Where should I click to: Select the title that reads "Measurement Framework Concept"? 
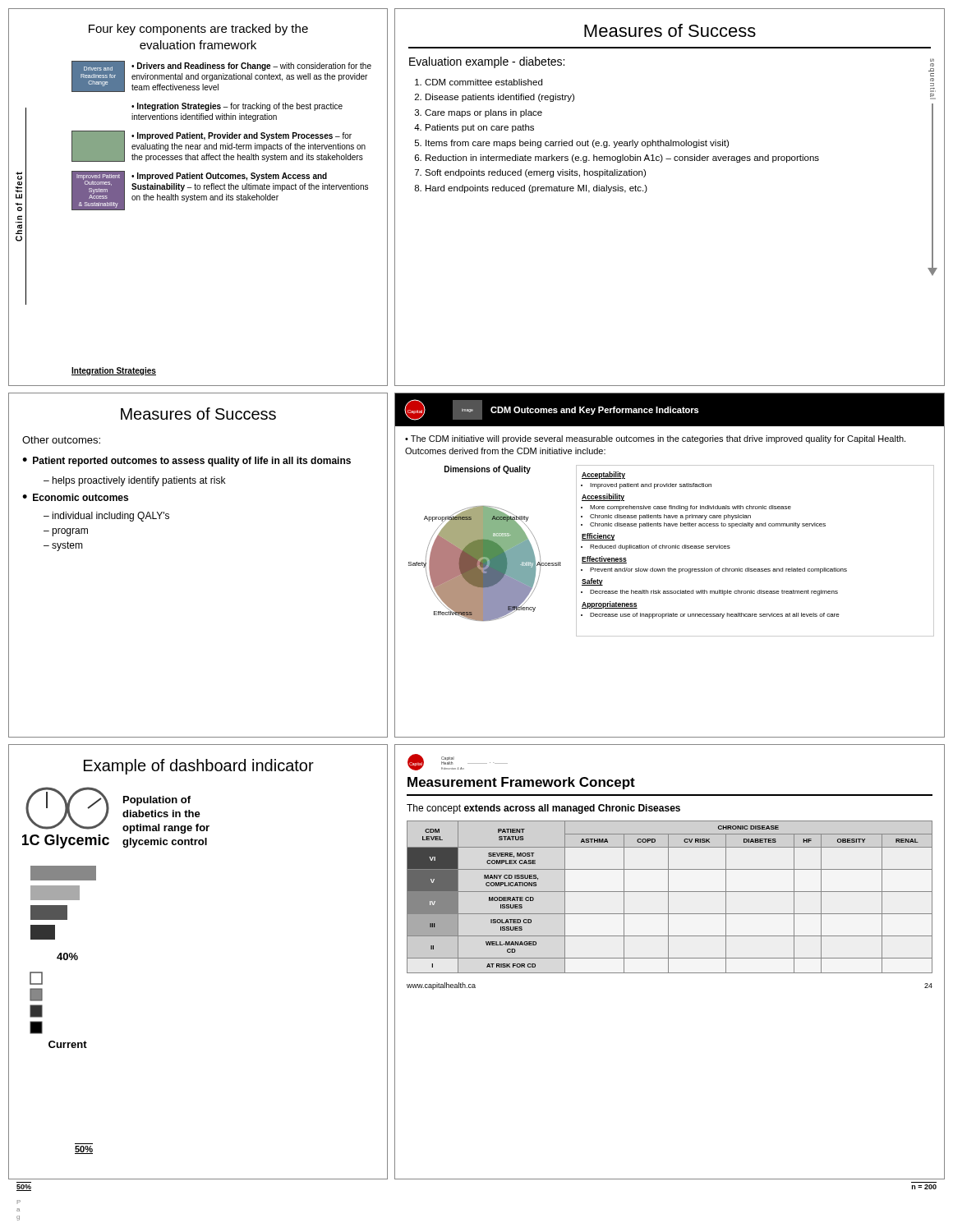(x=521, y=782)
